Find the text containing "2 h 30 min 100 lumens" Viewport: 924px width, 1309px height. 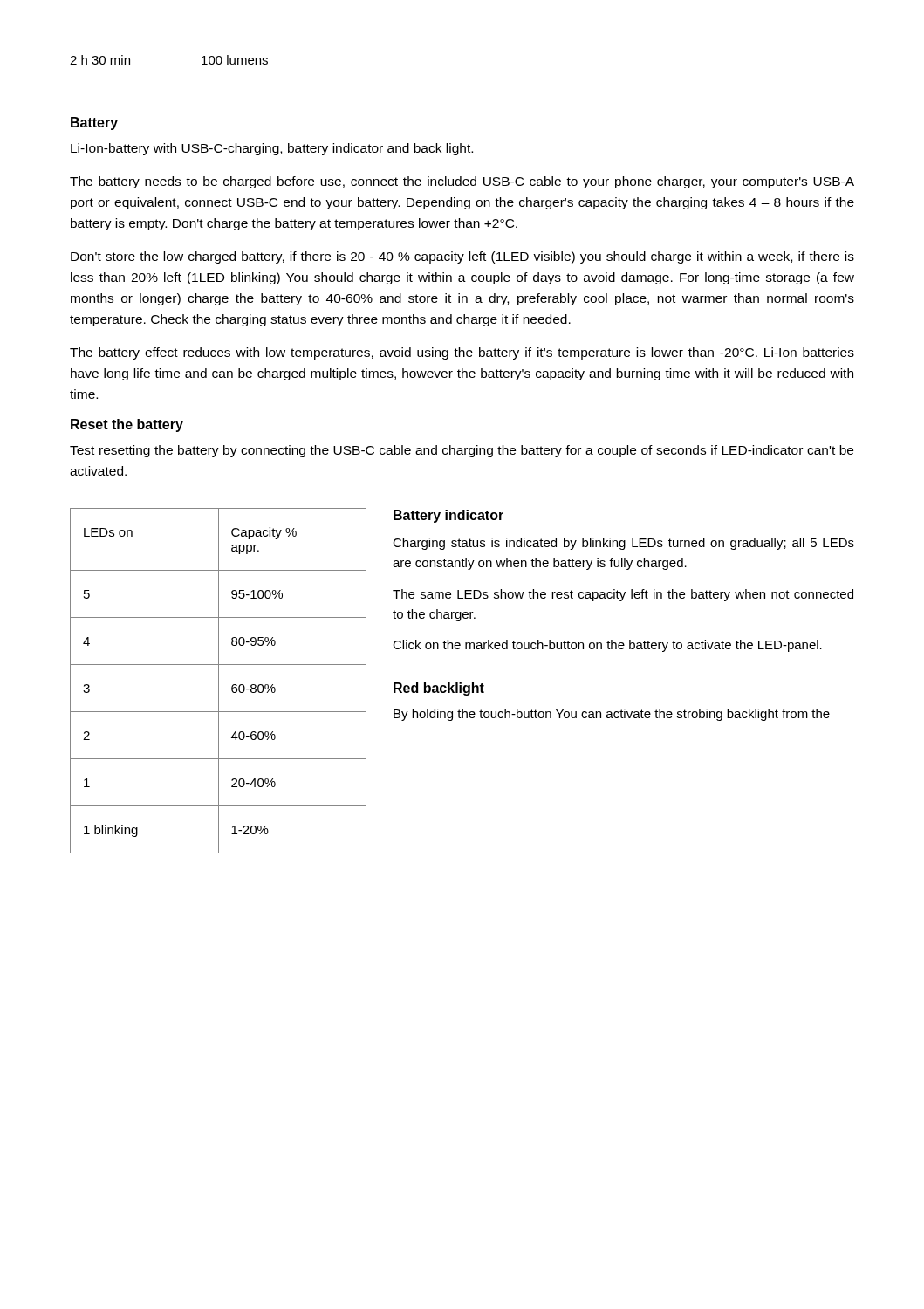coord(104,60)
